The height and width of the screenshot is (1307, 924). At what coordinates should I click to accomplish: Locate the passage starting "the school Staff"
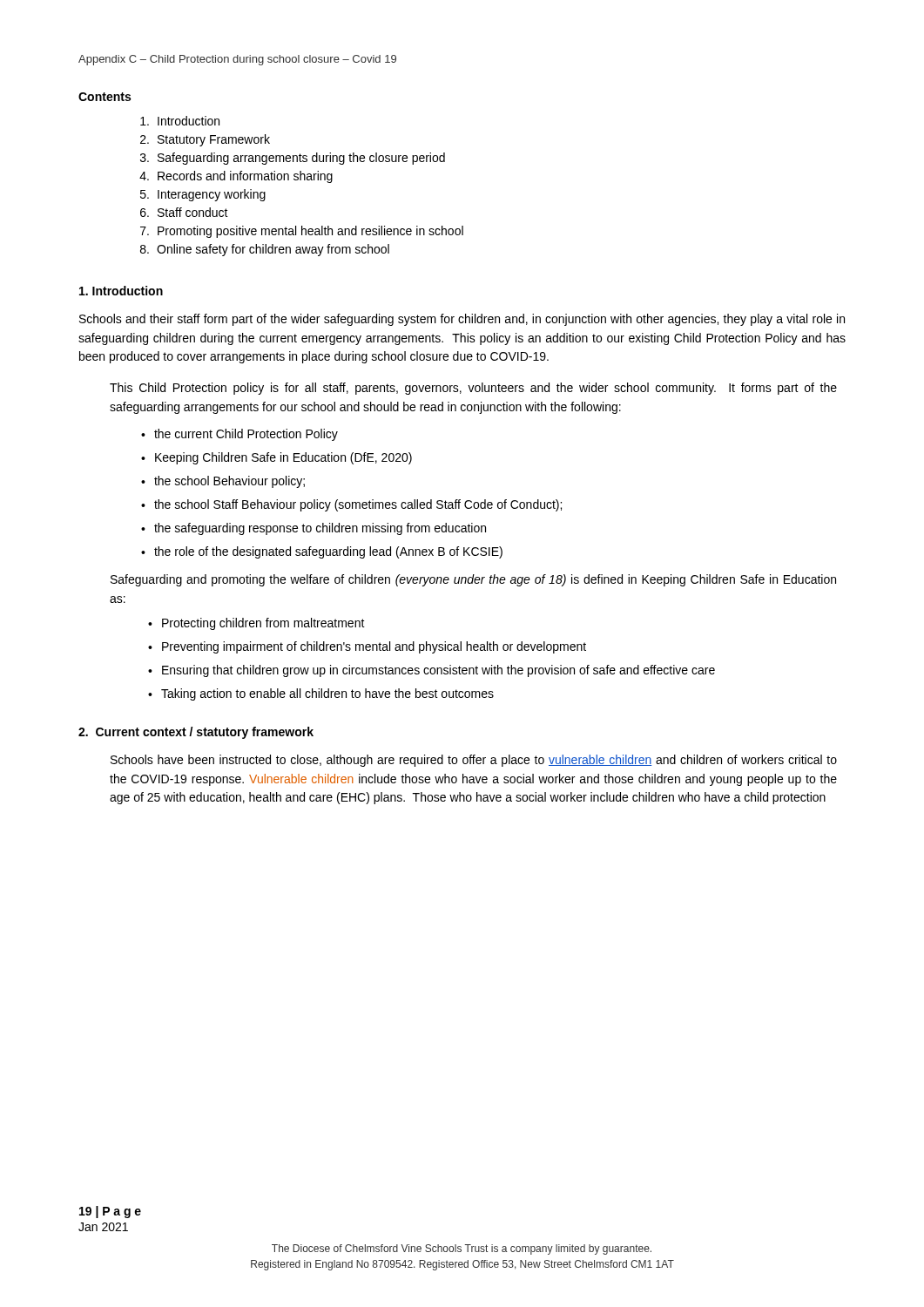359,505
